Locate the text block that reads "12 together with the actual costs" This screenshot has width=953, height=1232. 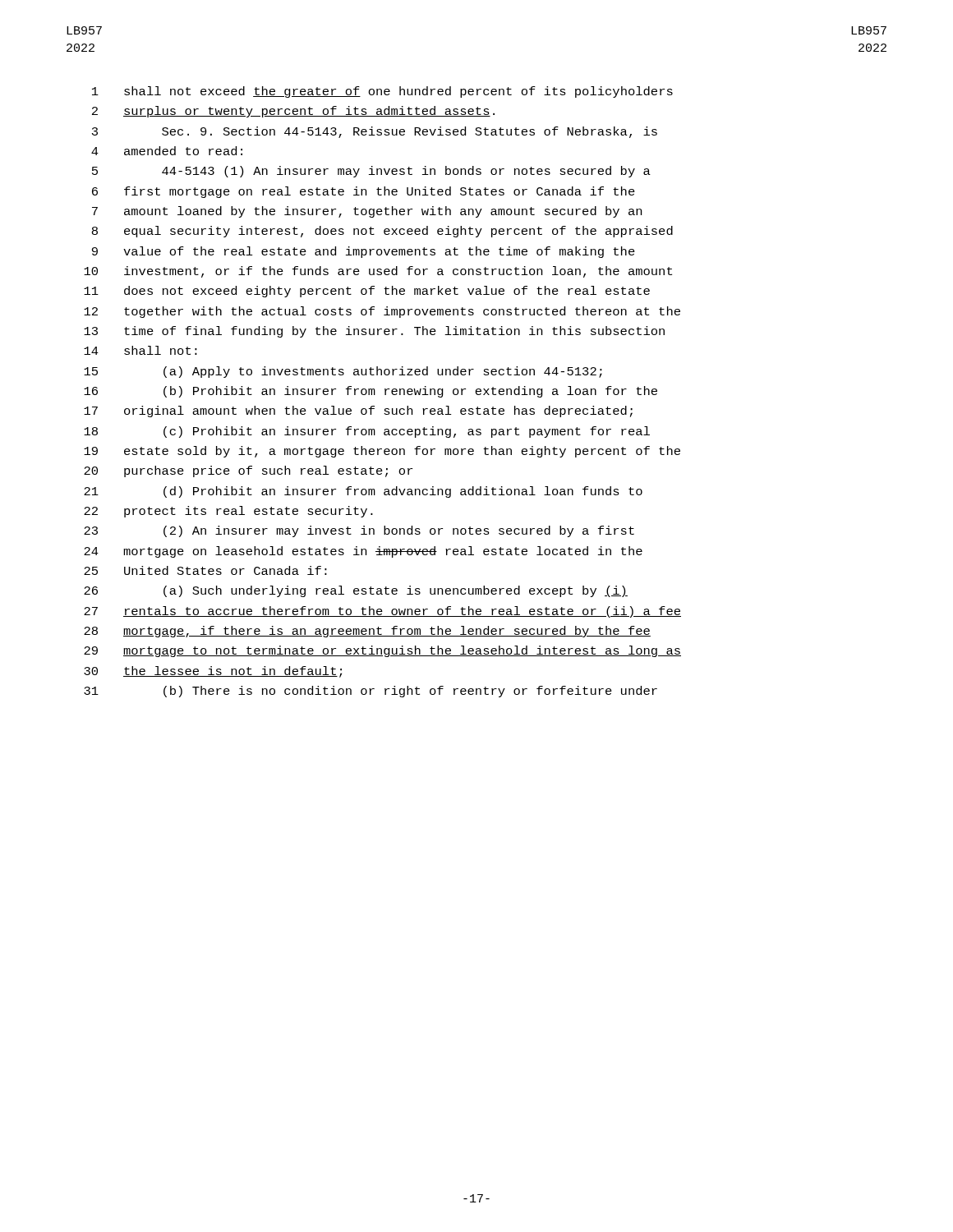pos(476,312)
